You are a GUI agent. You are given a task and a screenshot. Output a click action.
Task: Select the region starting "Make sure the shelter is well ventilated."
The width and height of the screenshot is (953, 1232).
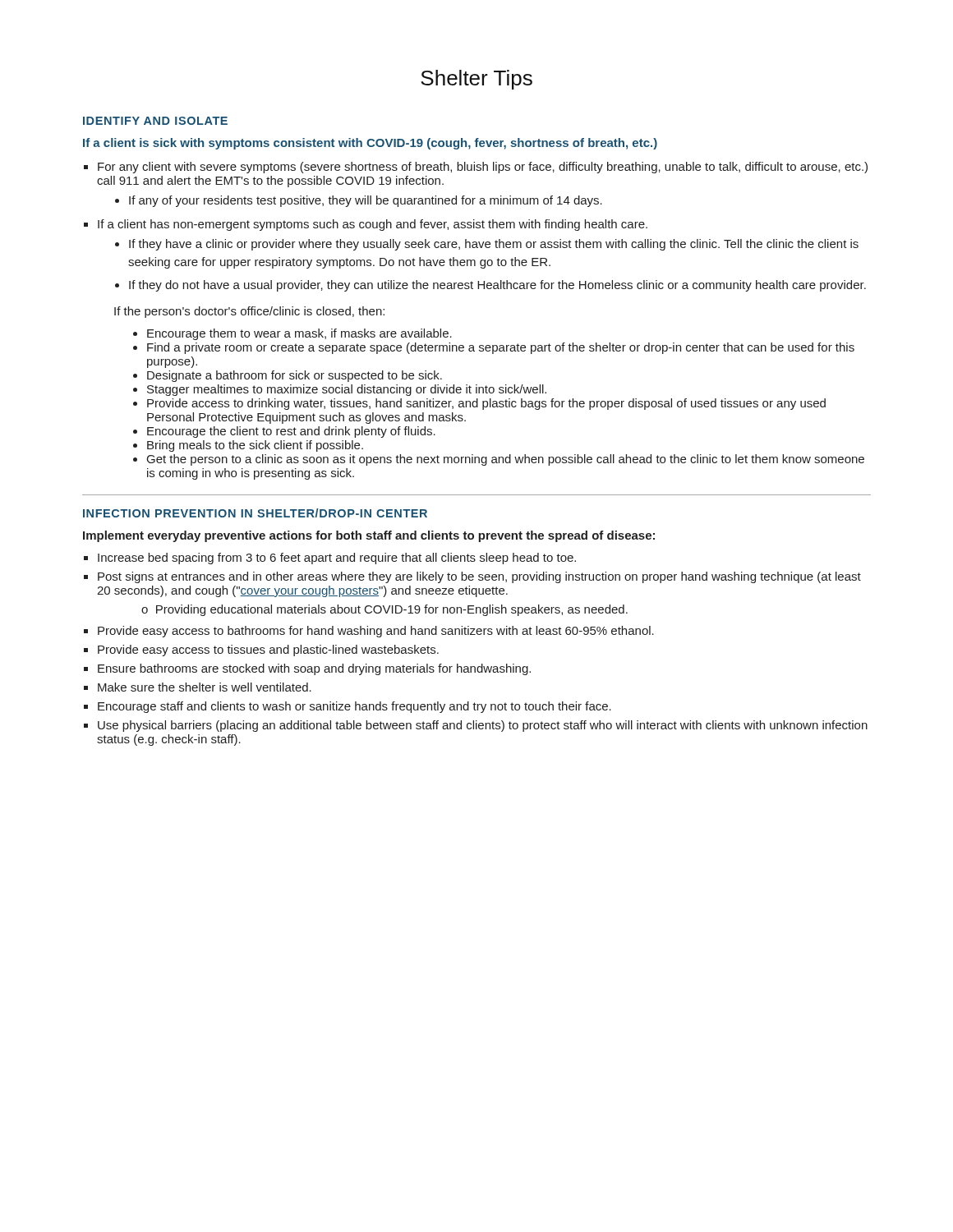[205, 687]
